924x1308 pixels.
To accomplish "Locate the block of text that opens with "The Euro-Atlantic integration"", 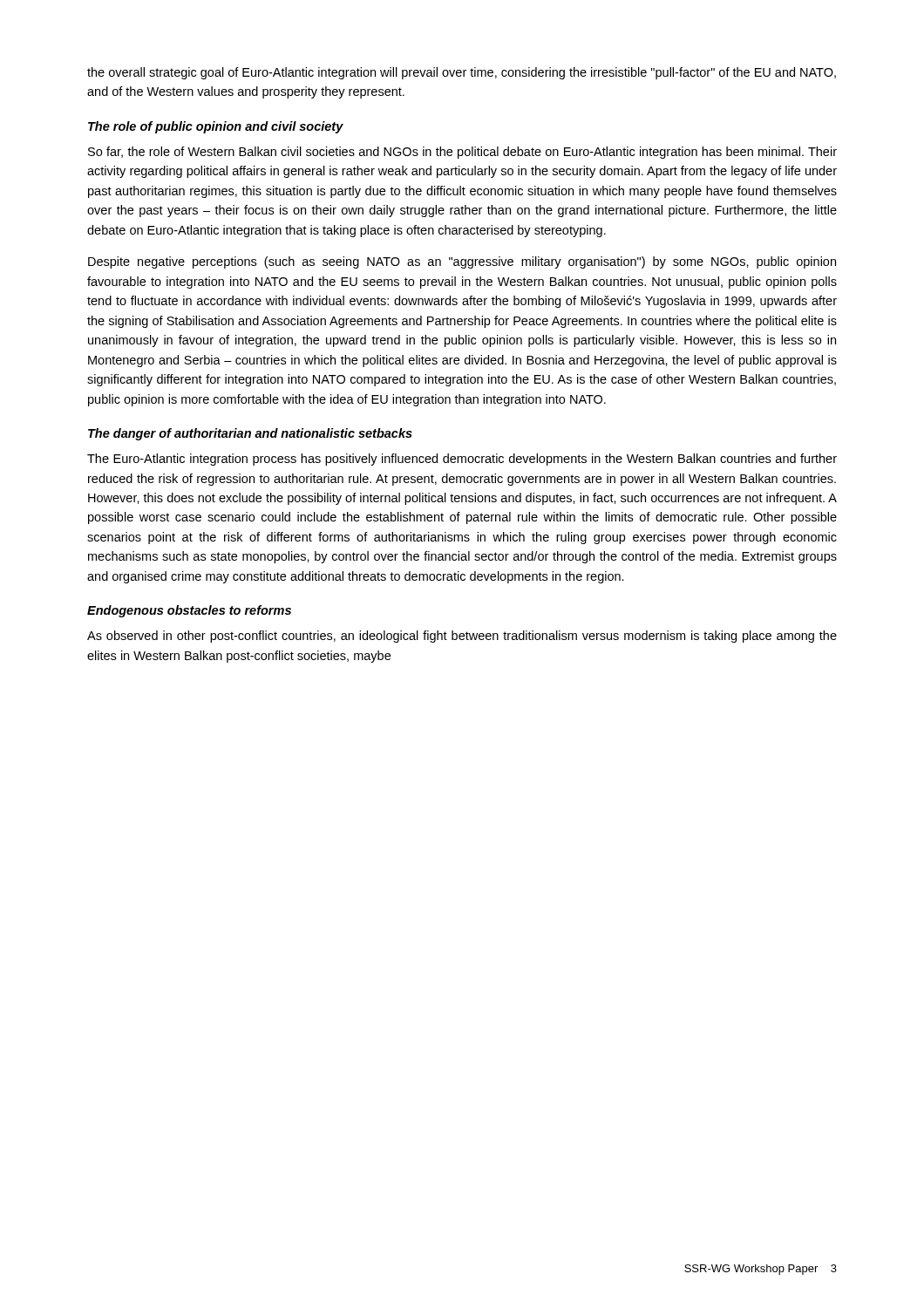I will tap(462, 518).
